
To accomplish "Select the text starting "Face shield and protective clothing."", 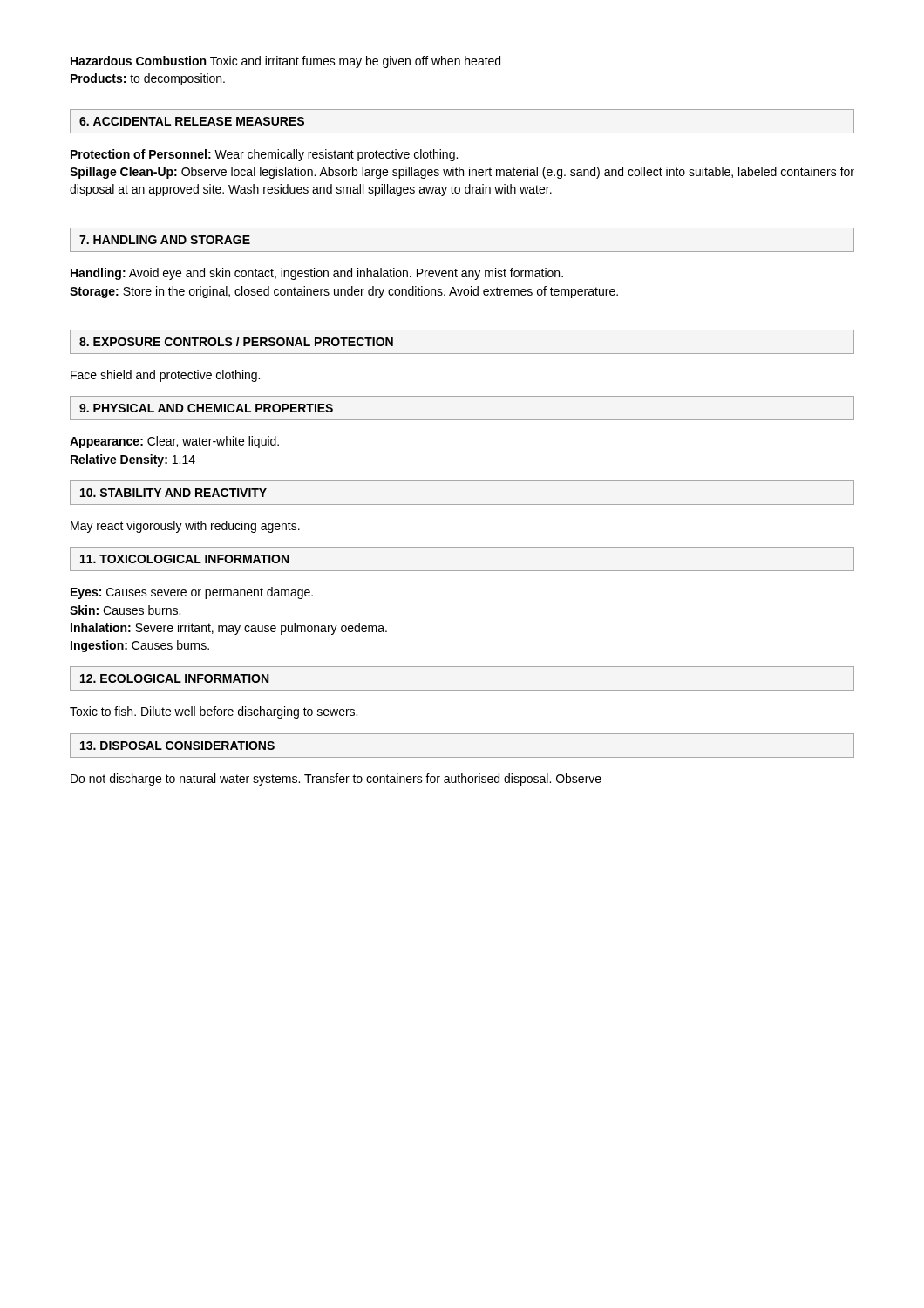I will click(x=165, y=375).
